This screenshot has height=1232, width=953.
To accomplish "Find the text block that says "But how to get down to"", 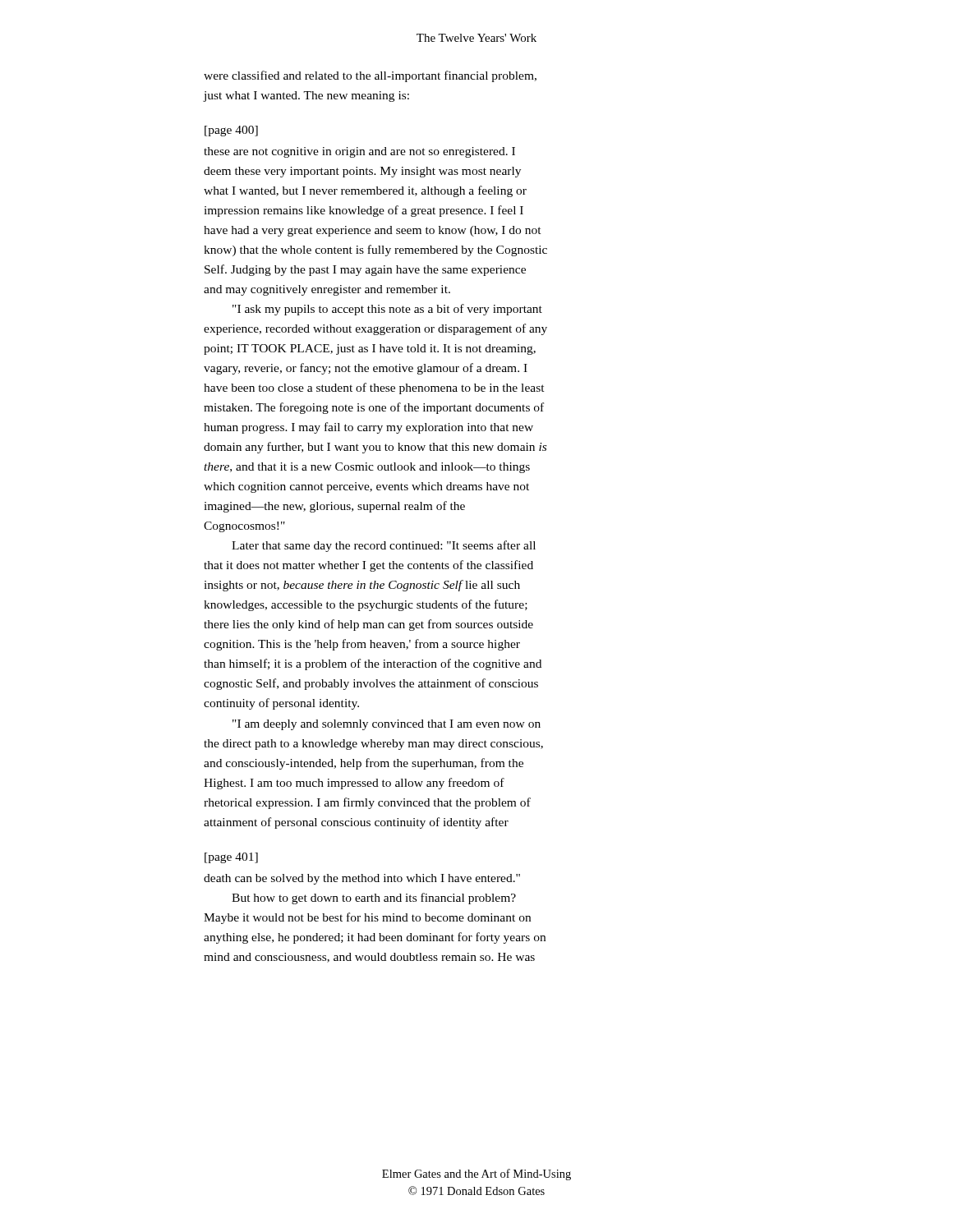I will click(475, 927).
